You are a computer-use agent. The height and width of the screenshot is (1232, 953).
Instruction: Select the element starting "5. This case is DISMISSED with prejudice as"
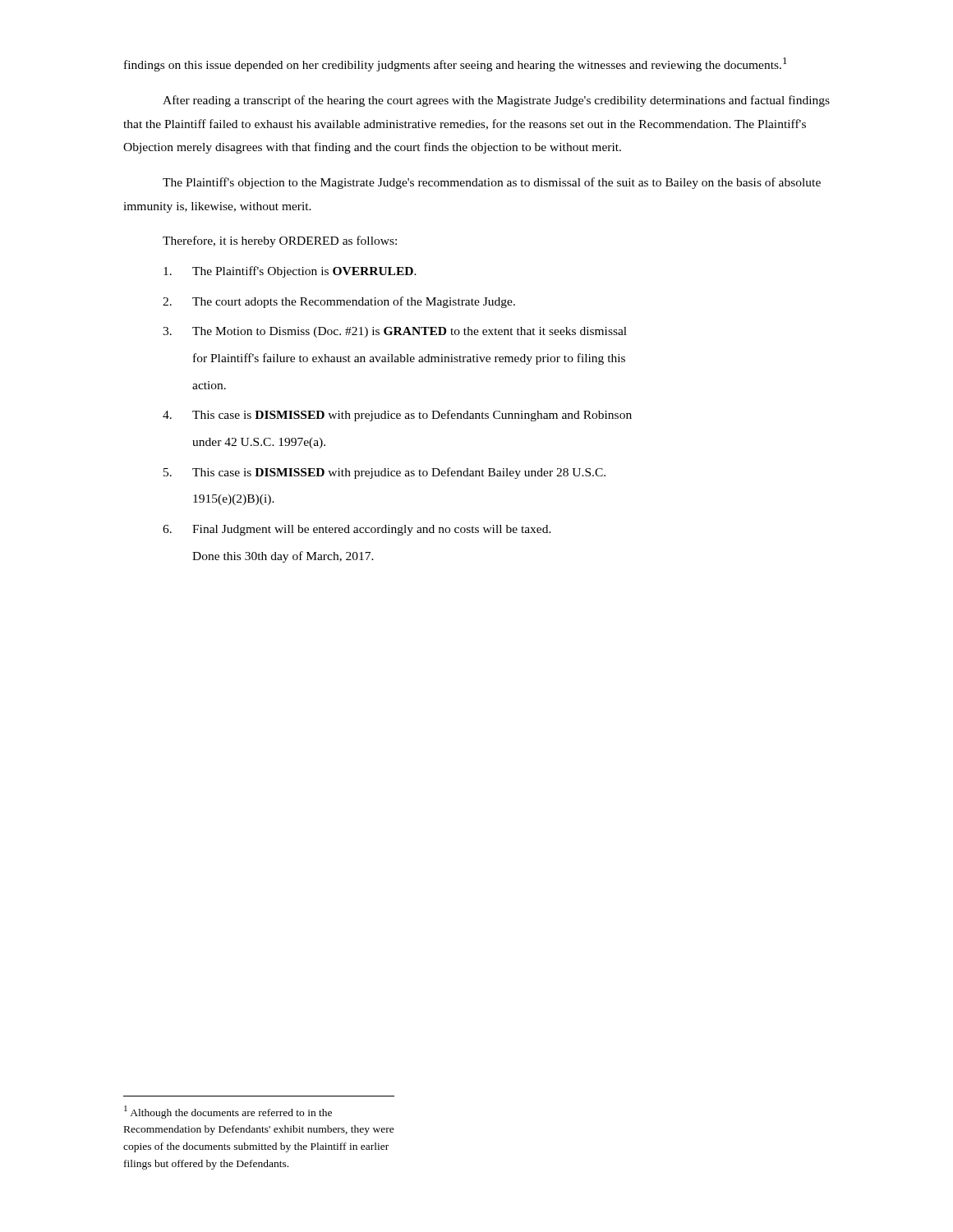tap(500, 486)
